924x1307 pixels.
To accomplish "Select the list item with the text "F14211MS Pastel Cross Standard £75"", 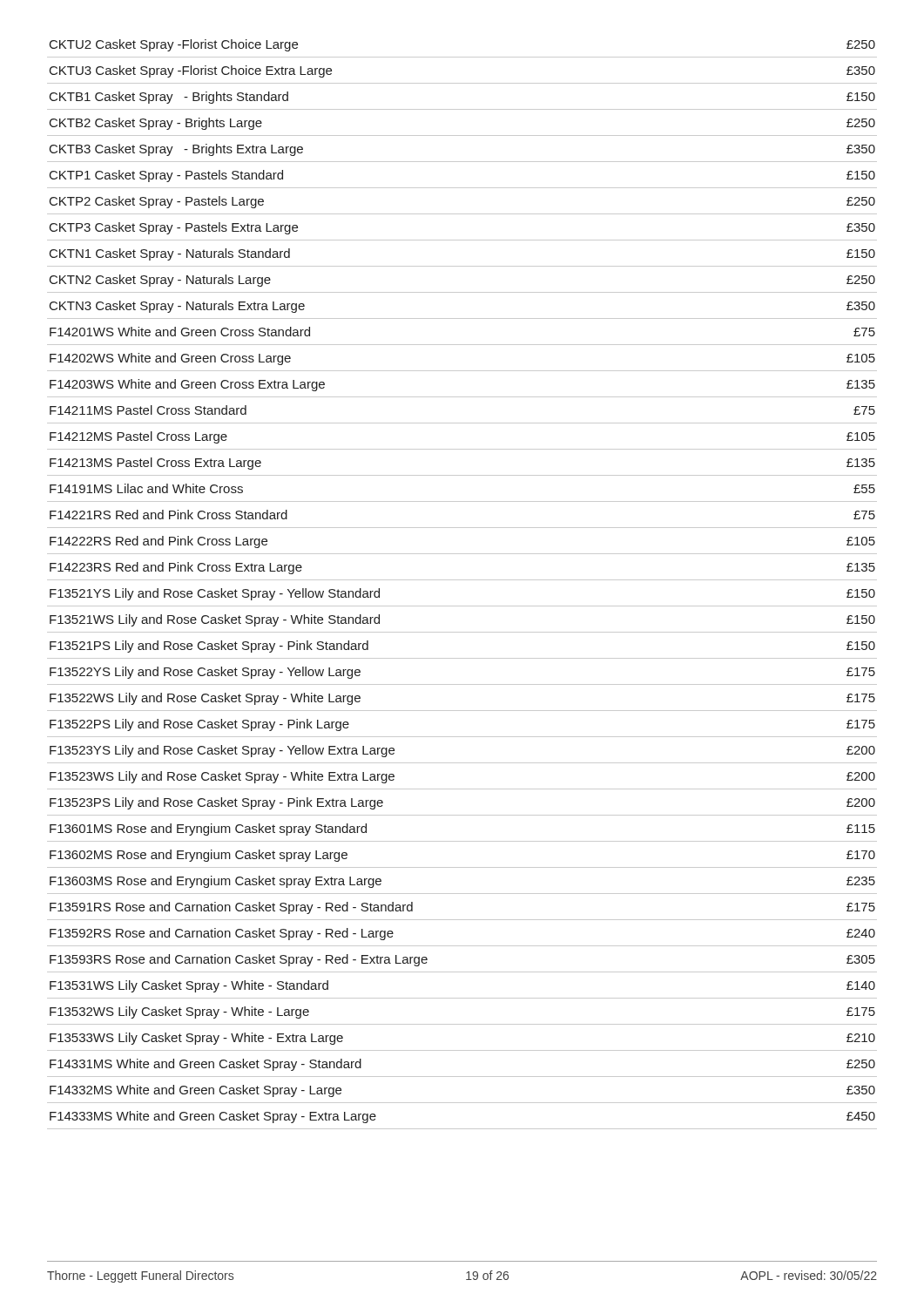I will click(x=151, y=410).
